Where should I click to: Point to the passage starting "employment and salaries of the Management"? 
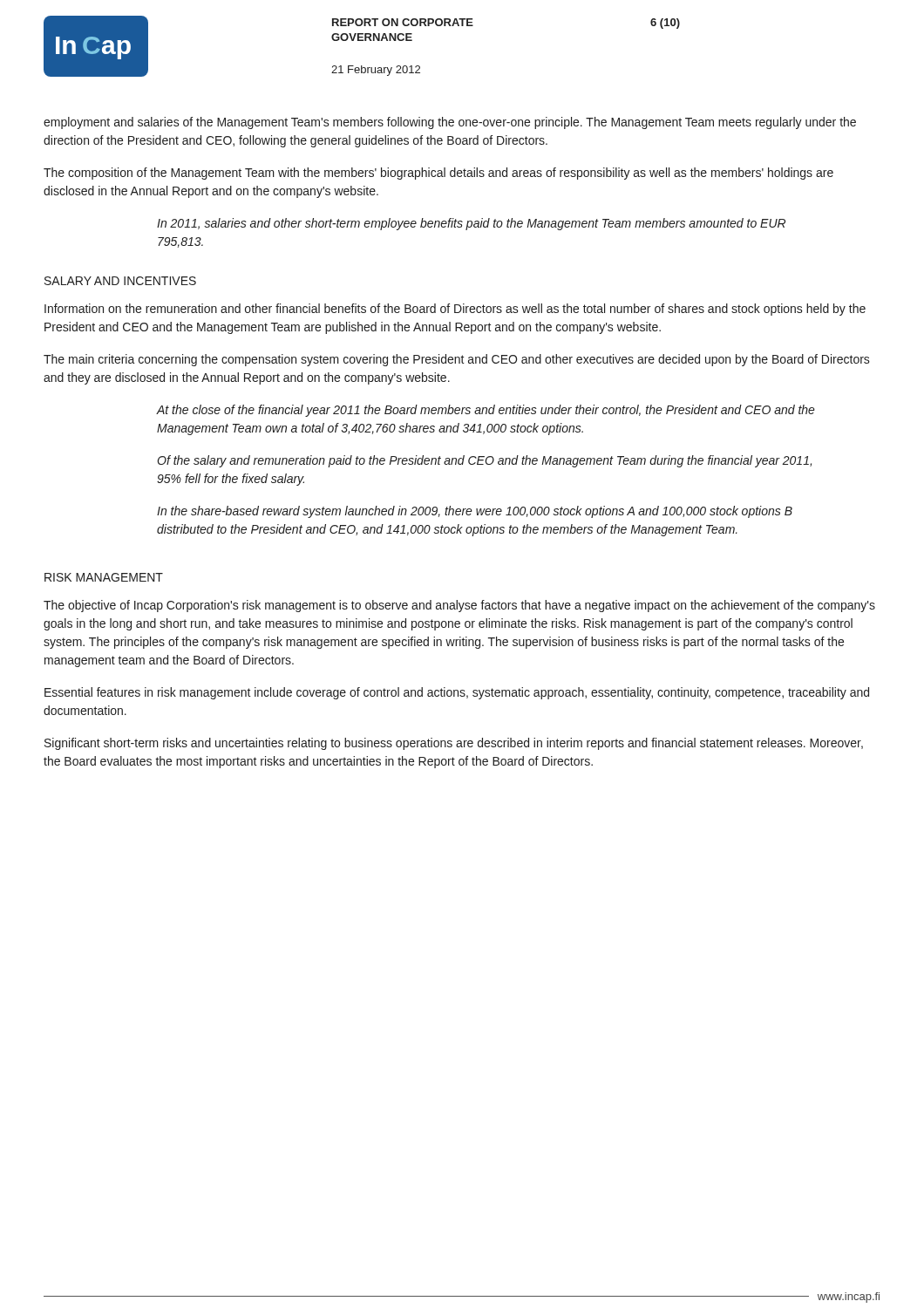tap(450, 131)
